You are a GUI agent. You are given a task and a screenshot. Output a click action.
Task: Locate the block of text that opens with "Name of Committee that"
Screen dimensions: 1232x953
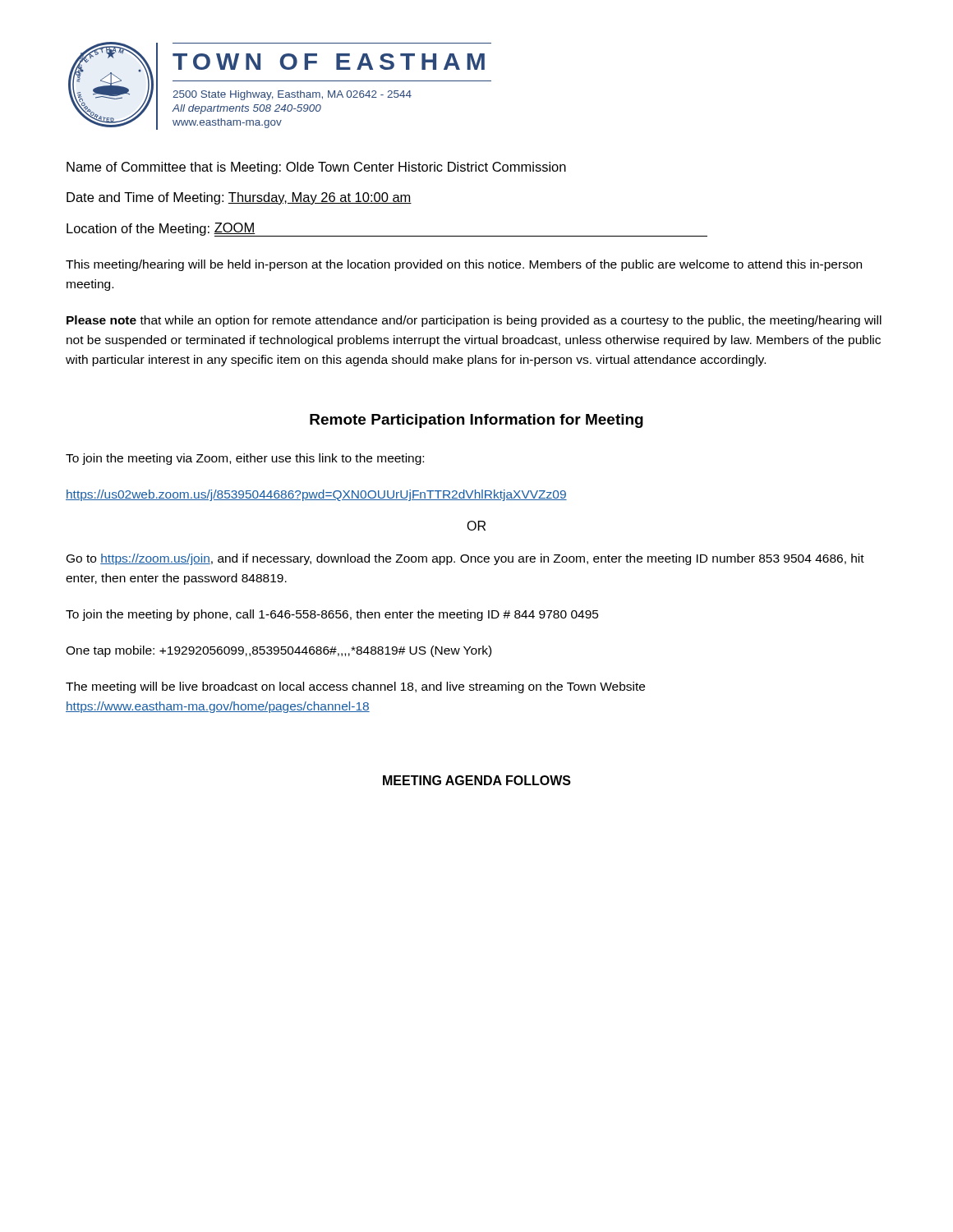[x=316, y=167]
